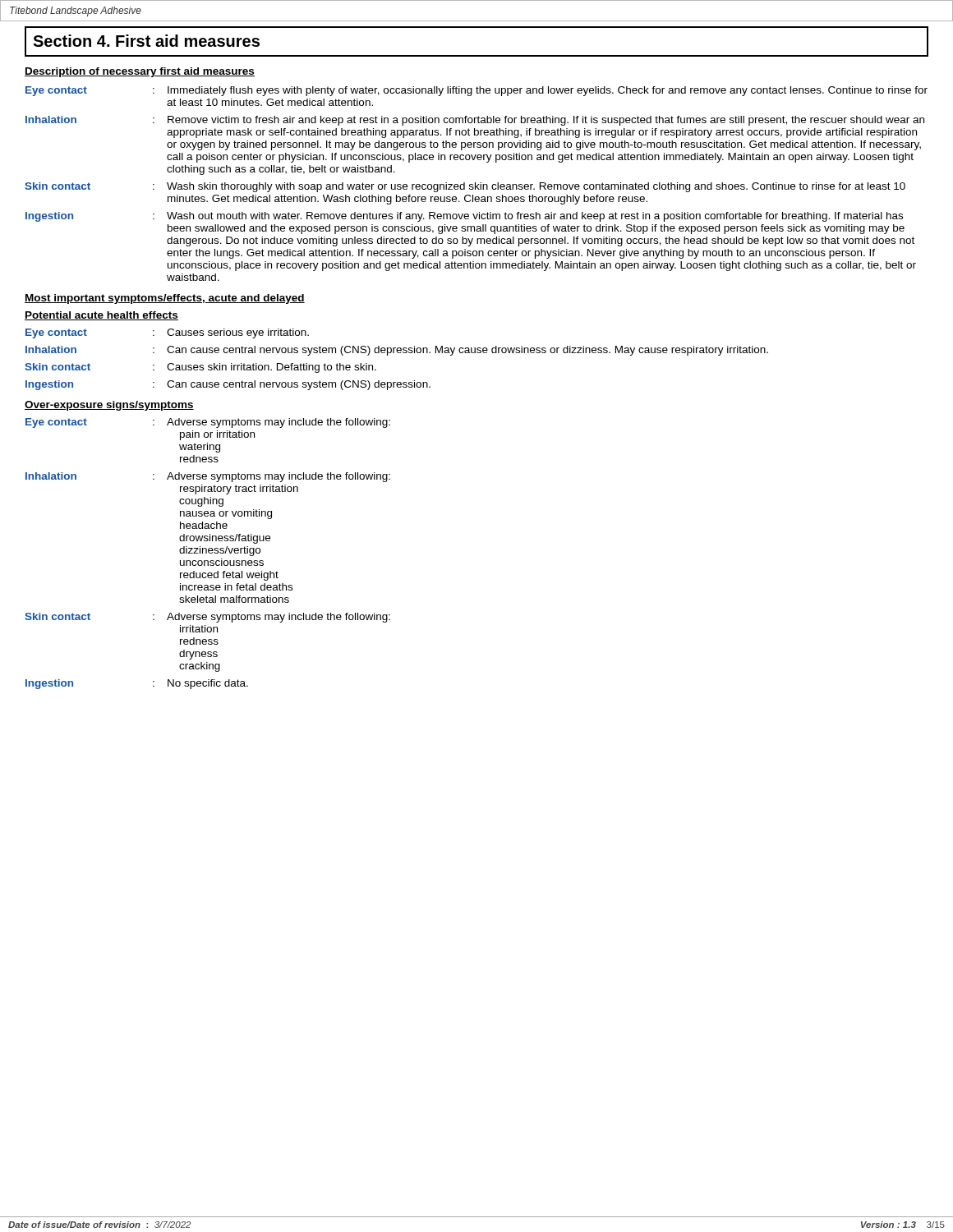Find the block on this page that starts "Eye contact : Immediately flush eyes"
Viewport: 953px width, 1232px height.
[x=476, y=96]
